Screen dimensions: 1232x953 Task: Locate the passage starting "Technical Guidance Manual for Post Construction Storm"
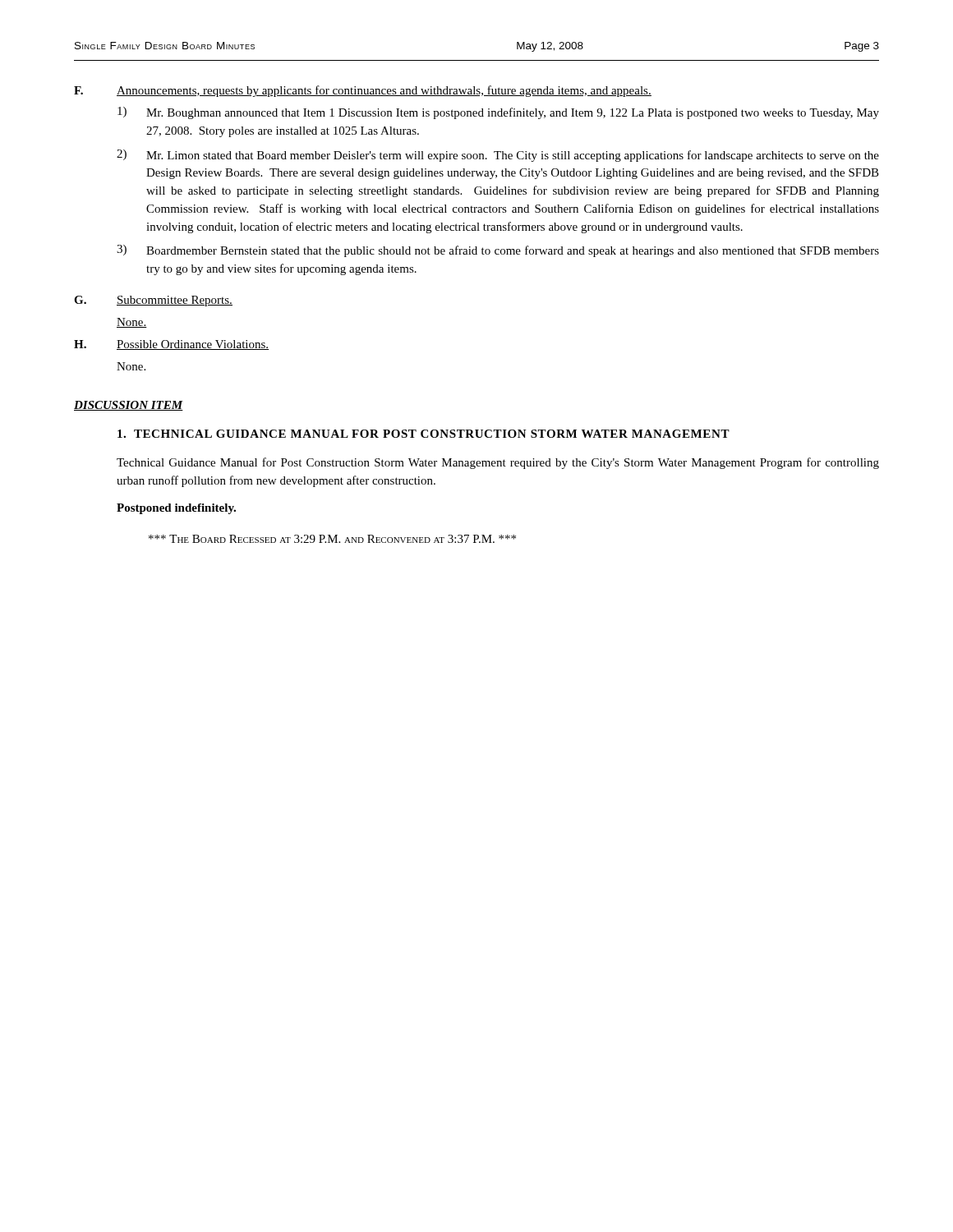(498, 471)
